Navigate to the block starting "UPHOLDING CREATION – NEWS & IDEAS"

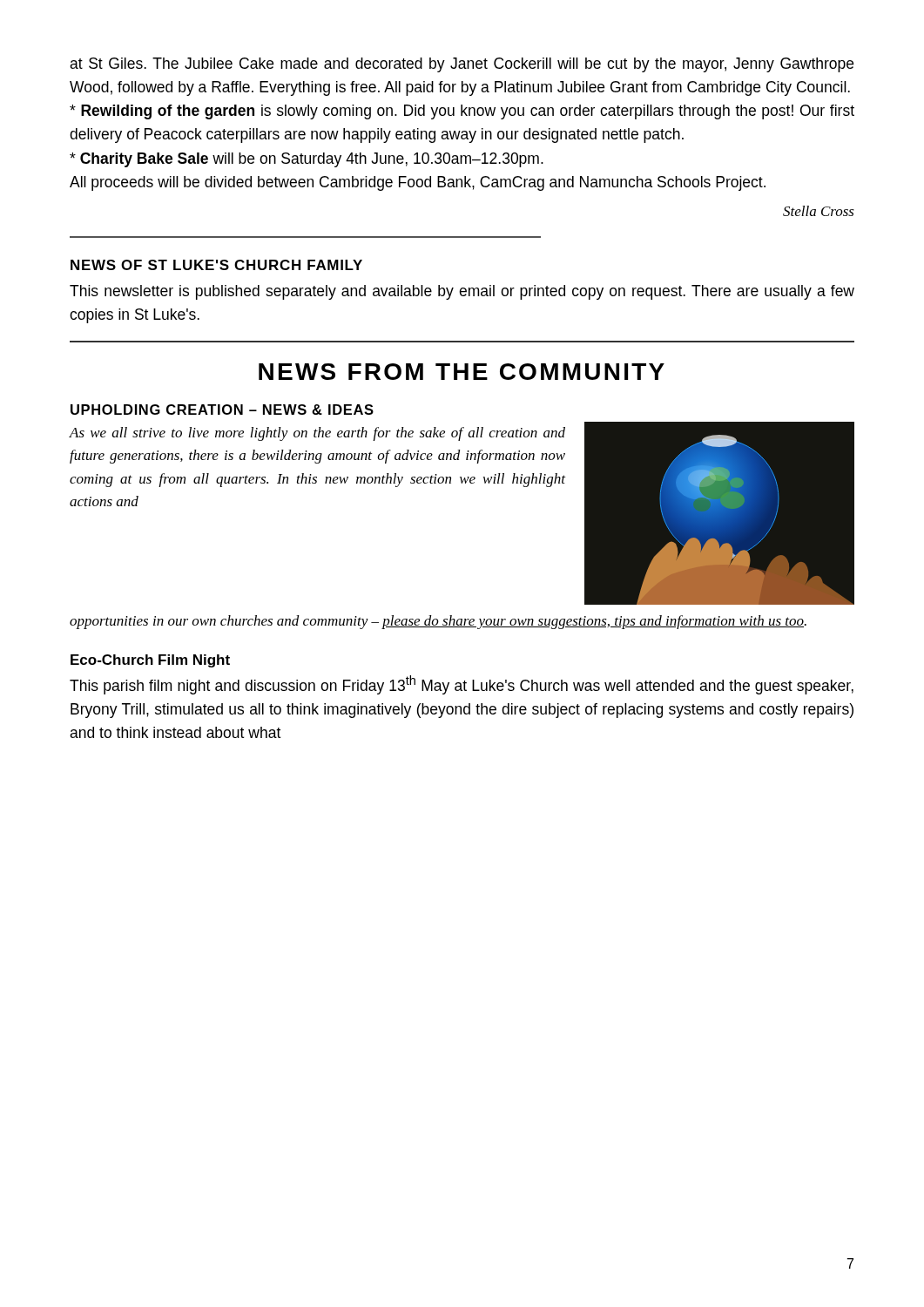click(x=222, y=409)
